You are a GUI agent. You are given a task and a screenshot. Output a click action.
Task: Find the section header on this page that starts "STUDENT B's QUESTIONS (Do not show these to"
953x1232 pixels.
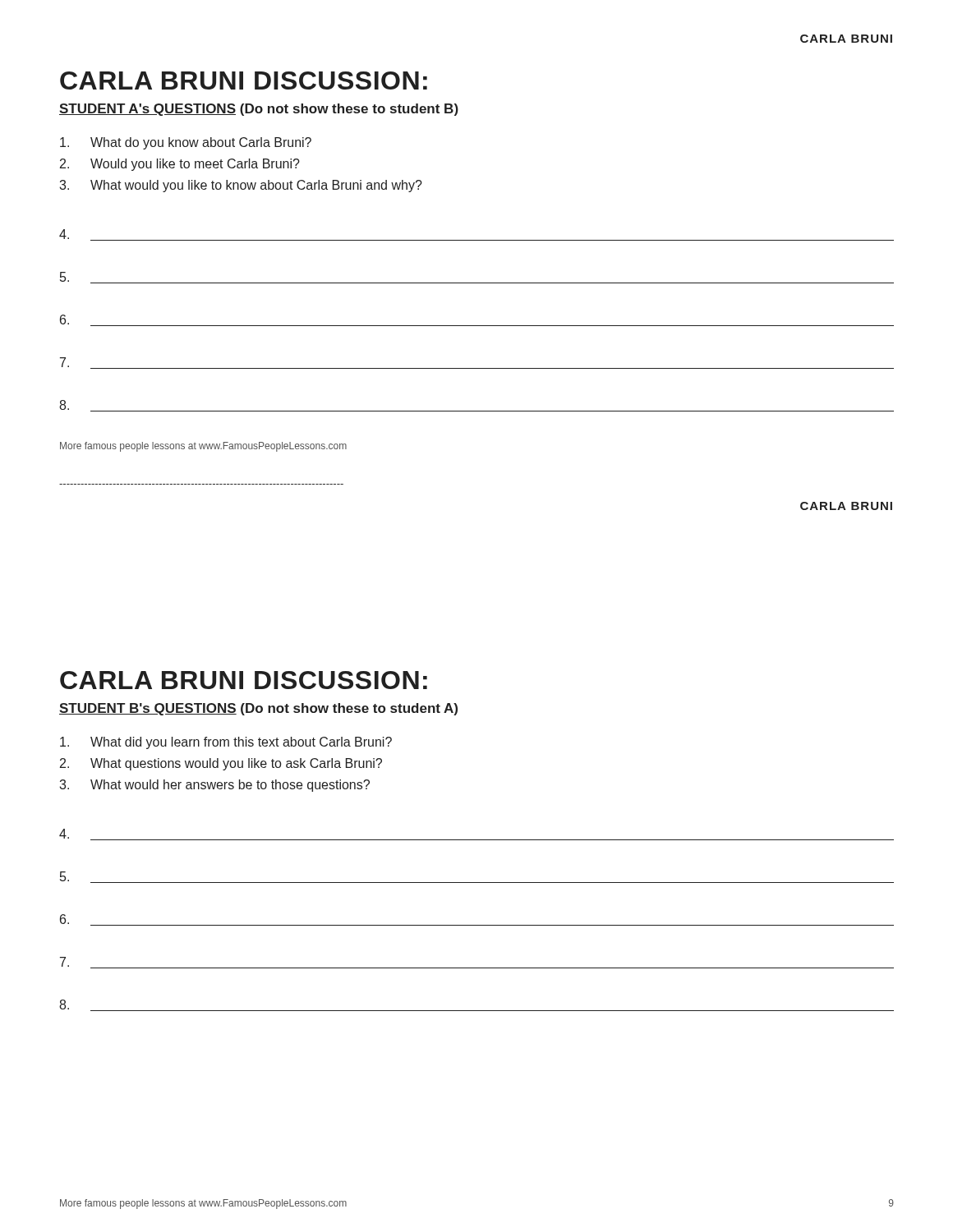259,708
